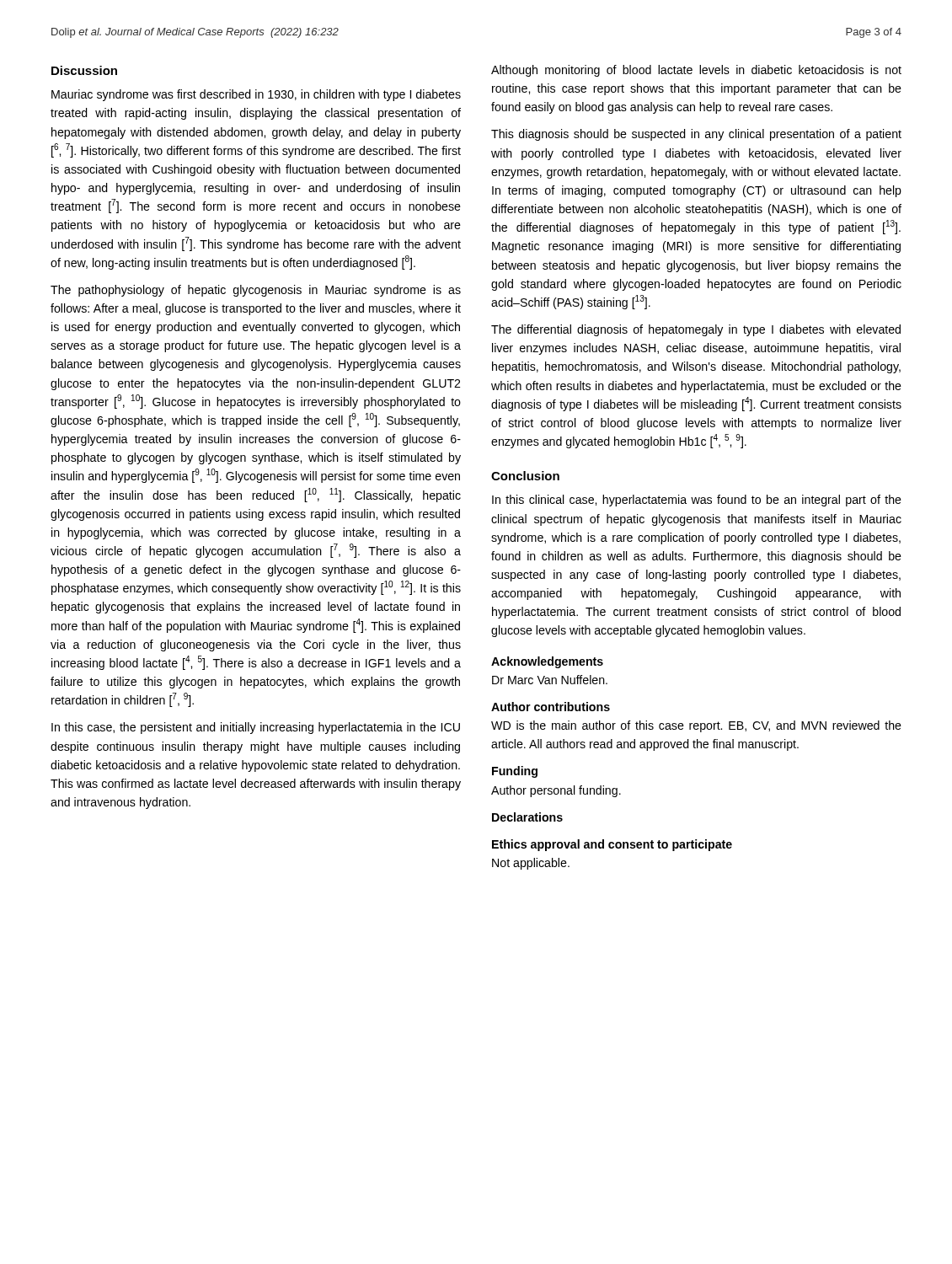Find the region starting "Although monitoring of blood lactate levels in"

[x=696, y=89]
